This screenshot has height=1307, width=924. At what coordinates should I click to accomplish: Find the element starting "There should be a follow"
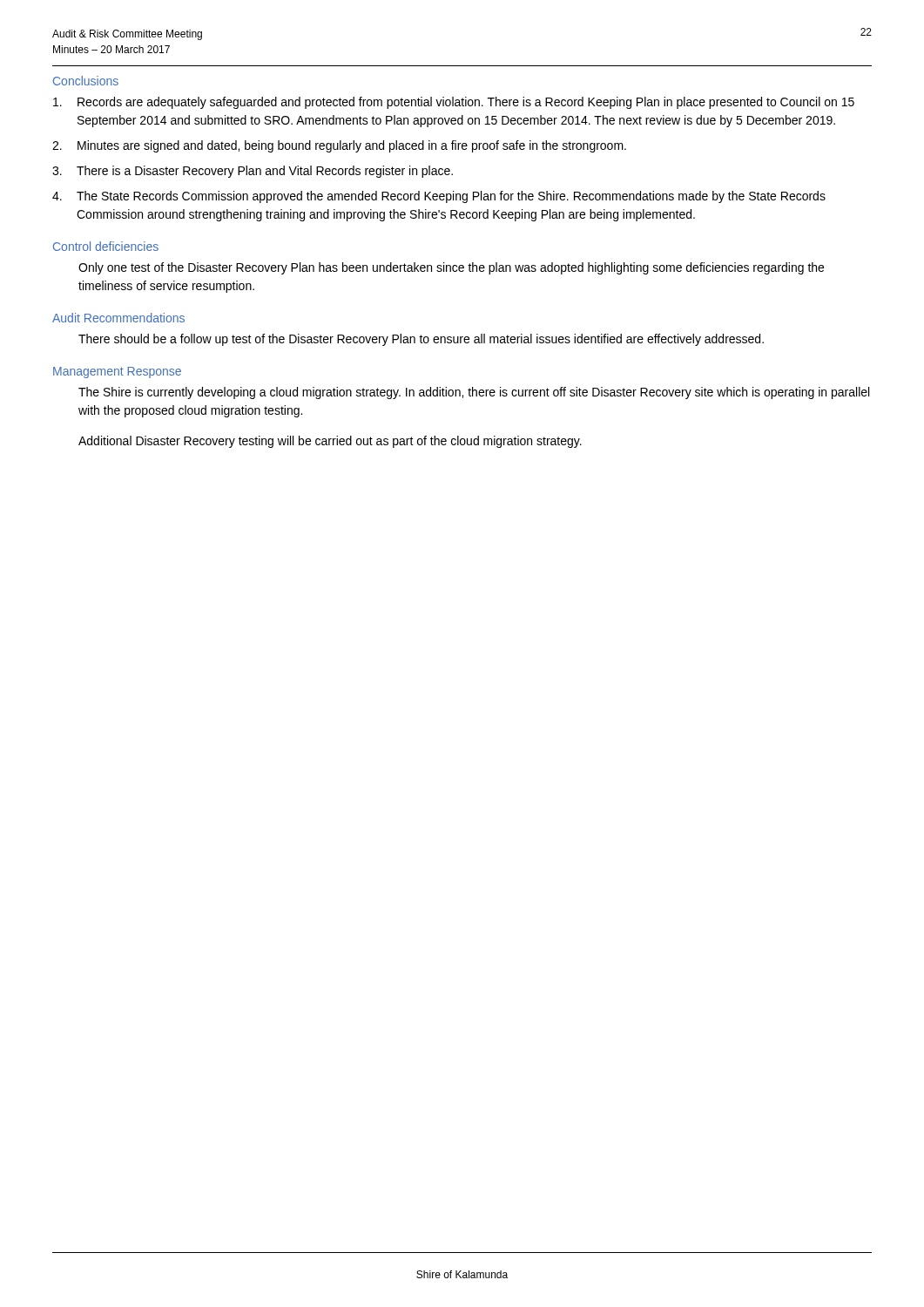point(422,339)
